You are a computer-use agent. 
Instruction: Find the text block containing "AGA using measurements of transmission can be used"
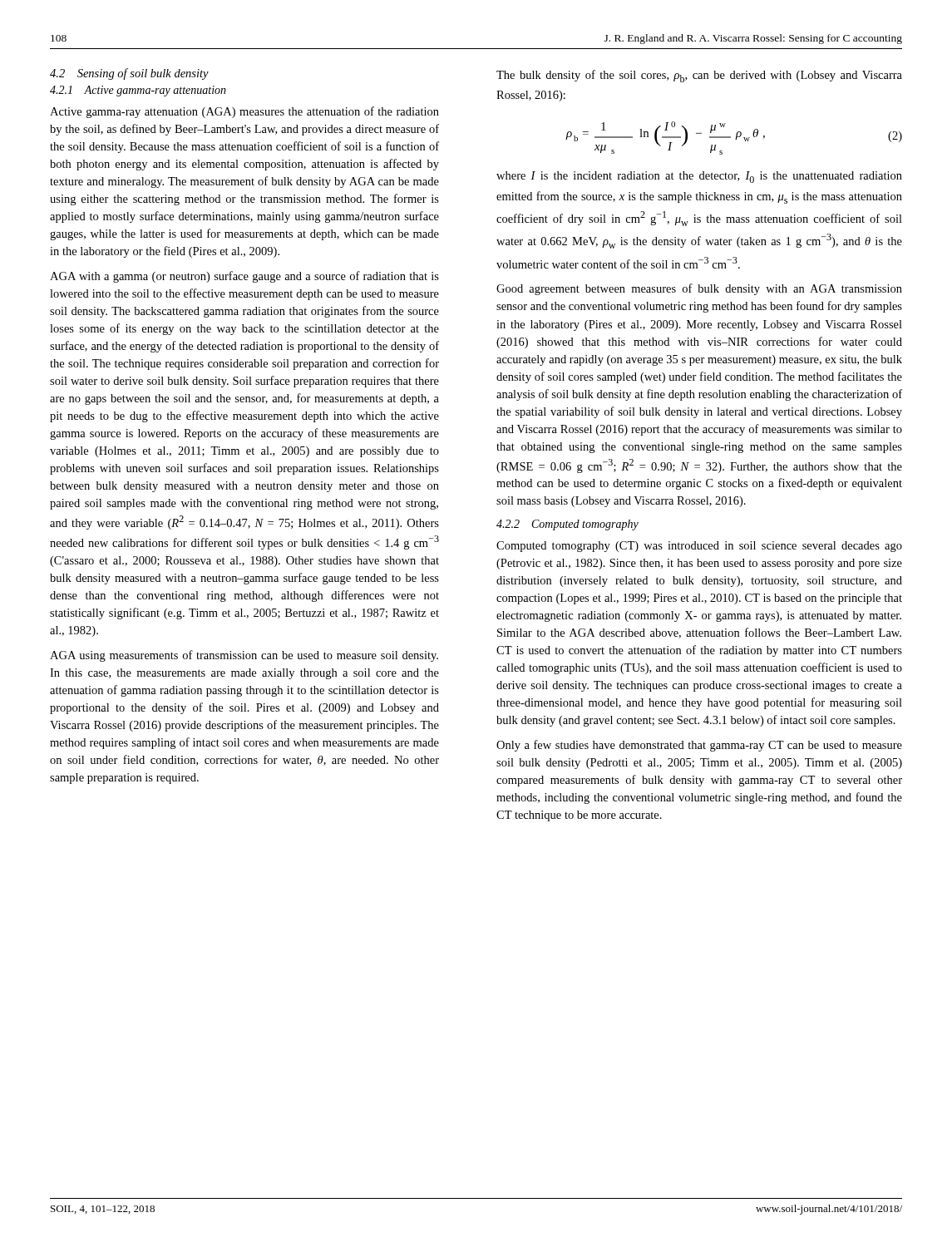coord(244,717)
